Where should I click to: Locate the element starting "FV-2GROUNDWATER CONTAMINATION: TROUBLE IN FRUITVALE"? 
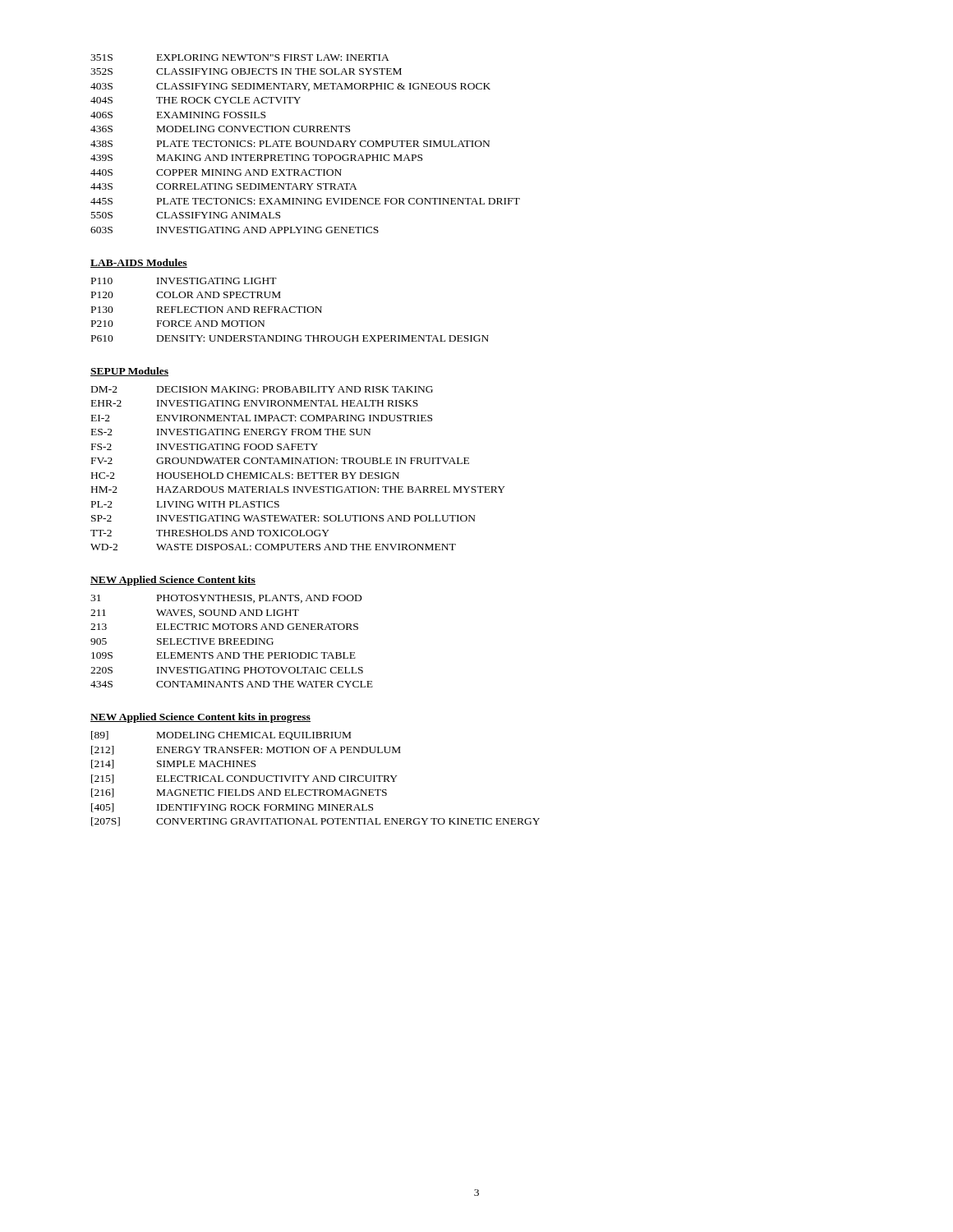click(476, 461)
